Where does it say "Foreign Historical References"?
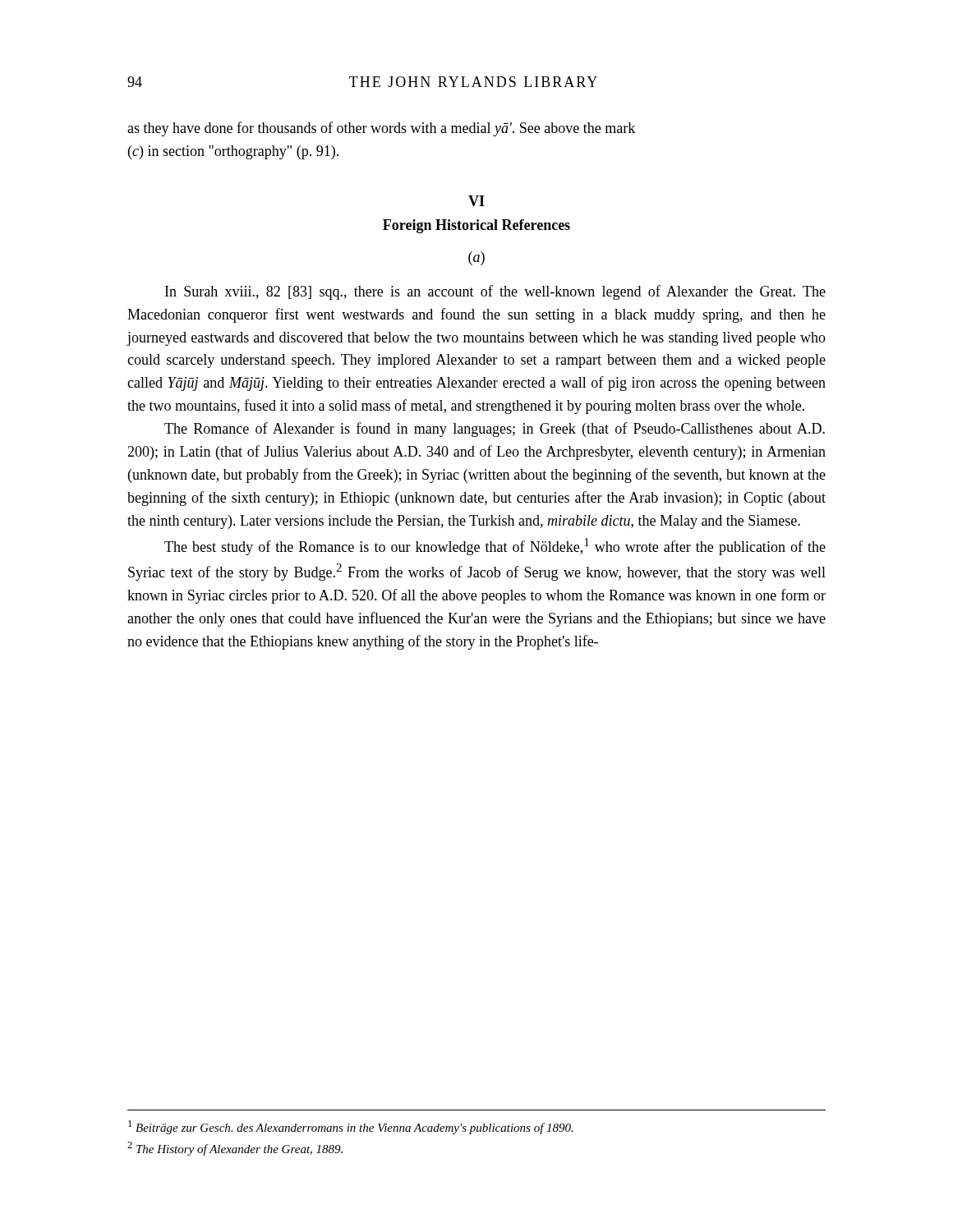 pyautogui.click(x=476, y=225)
